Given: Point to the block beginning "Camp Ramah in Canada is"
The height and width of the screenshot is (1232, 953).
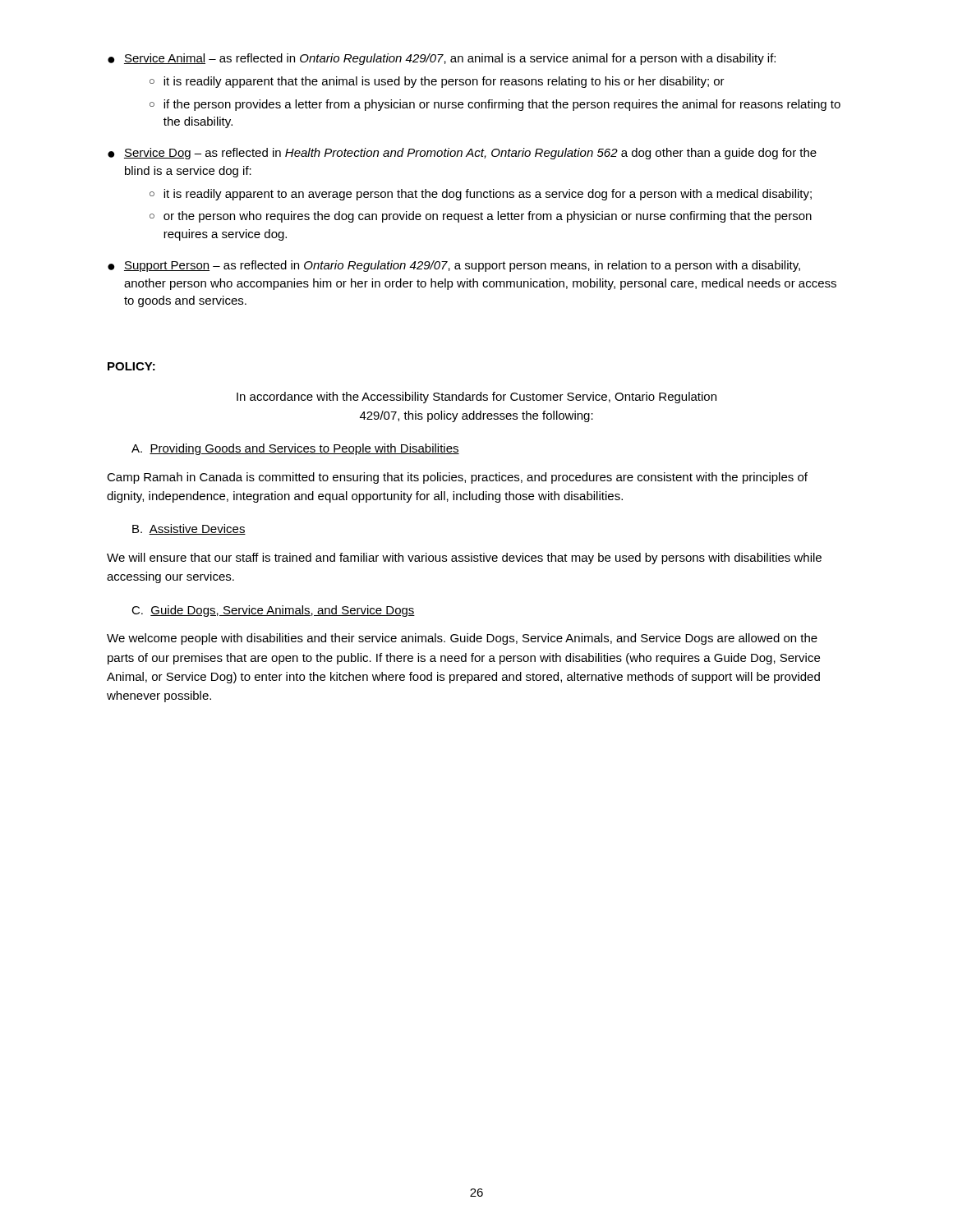Looking at the screenshot, I should click(x=457, y=486).
